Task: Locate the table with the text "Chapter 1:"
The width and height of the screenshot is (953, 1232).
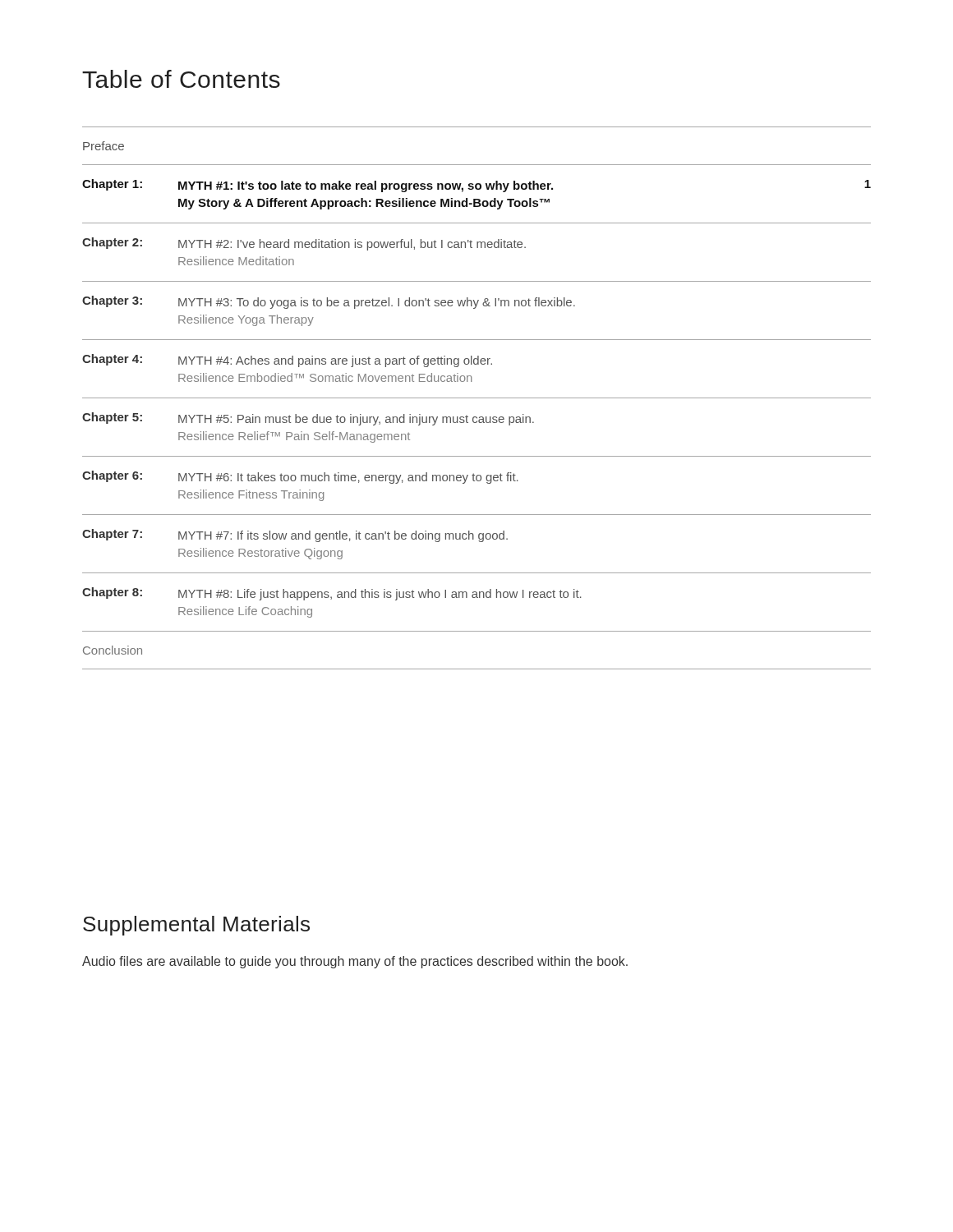Action: pyautogui.click(x=476, y=398)
